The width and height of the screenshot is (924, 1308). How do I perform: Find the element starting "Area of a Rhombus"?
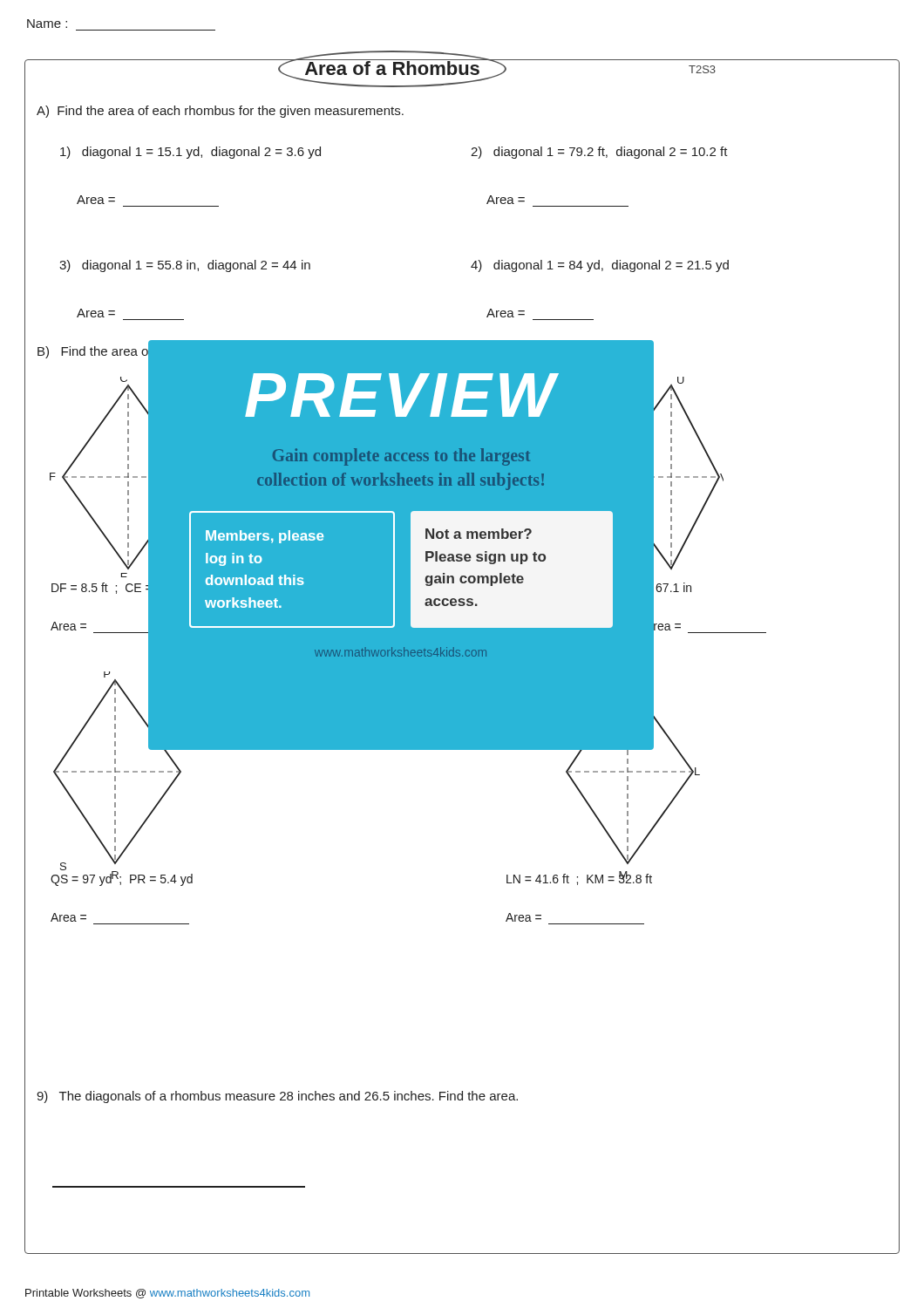pos(392,69)
